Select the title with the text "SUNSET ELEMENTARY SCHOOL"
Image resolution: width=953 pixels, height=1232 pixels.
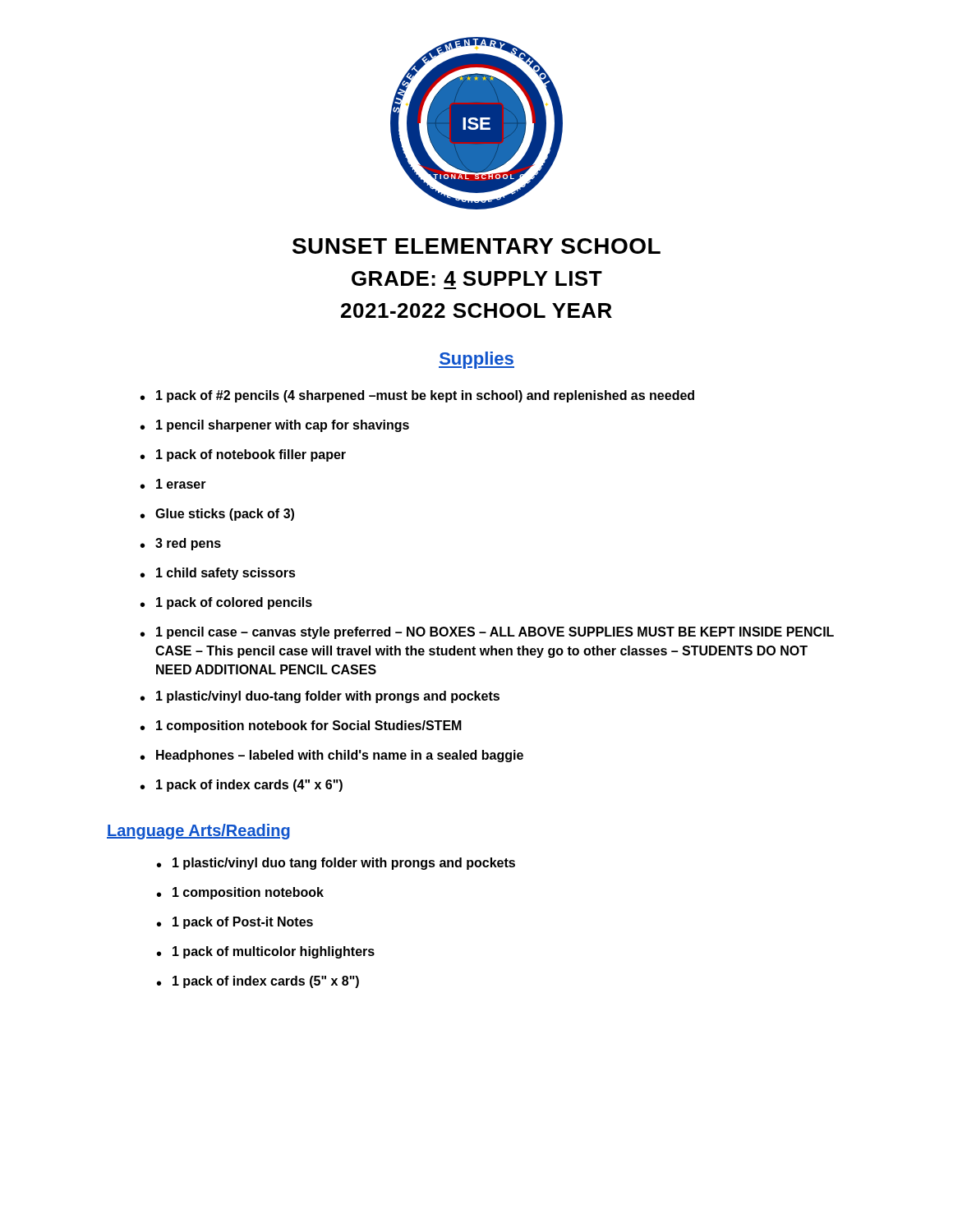pyautogui.click(x=476, y=246)
